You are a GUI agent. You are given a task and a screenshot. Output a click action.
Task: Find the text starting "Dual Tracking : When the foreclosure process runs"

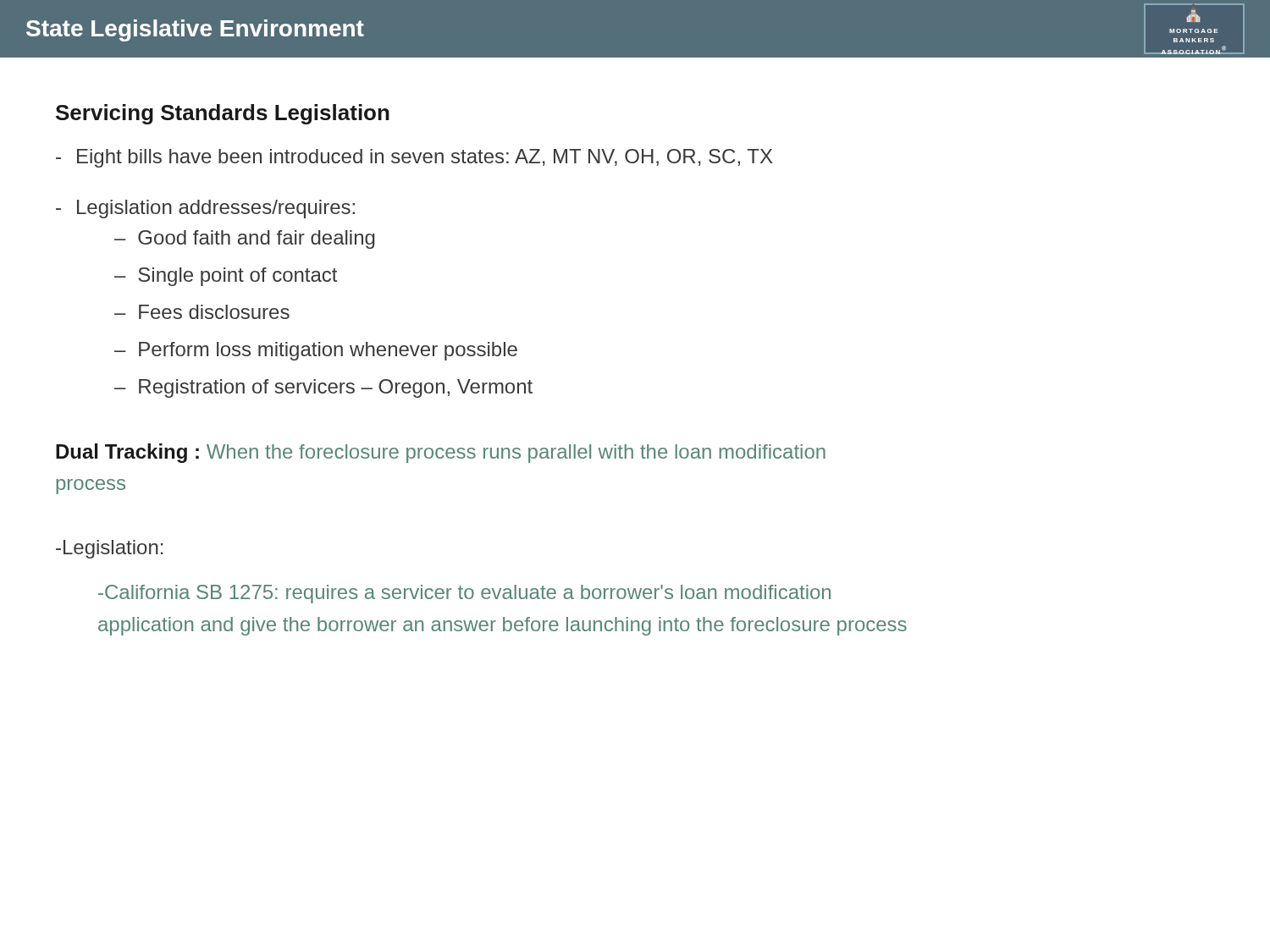441,467
